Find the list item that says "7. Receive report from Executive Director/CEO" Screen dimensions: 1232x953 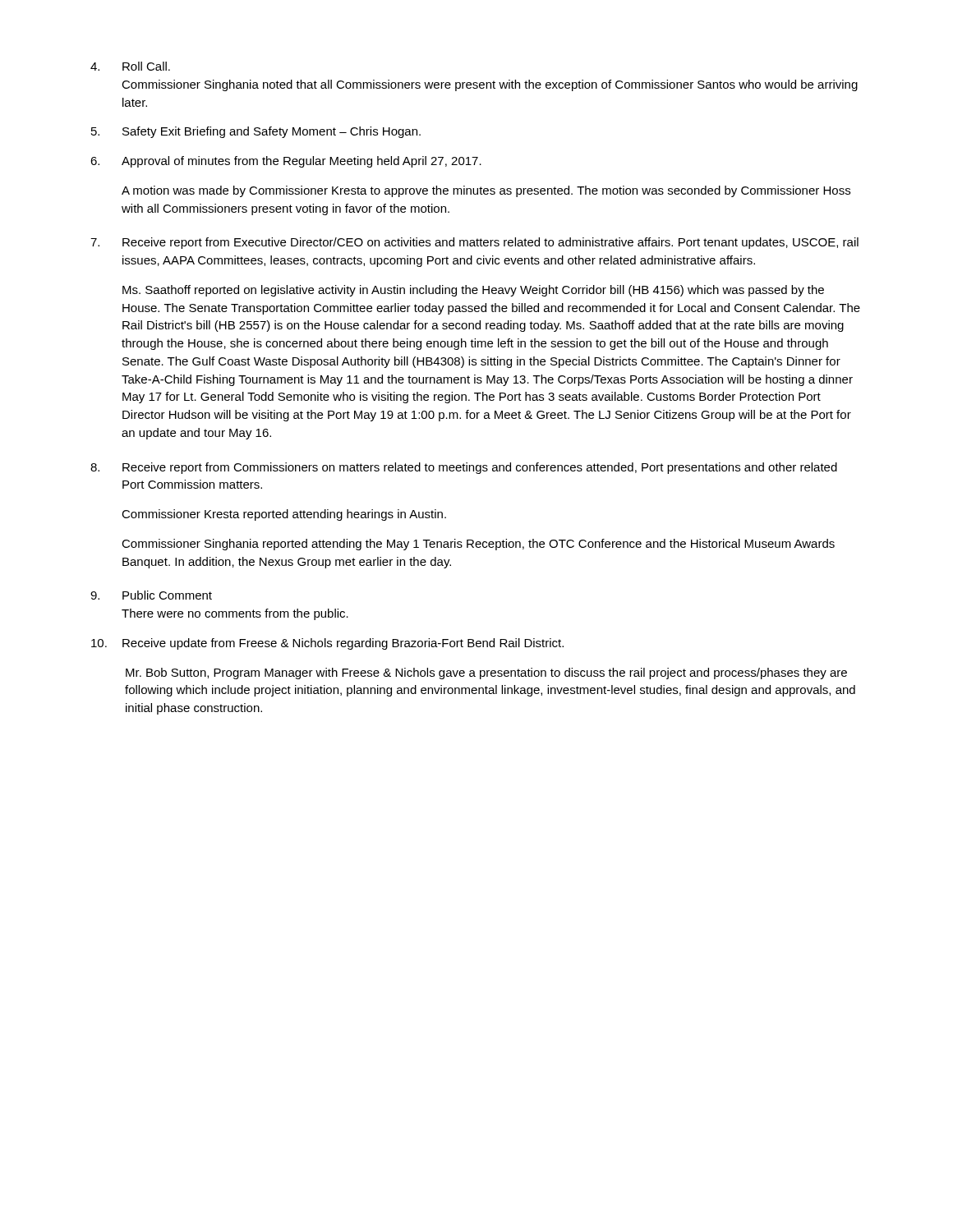click(x=476, y=251)
